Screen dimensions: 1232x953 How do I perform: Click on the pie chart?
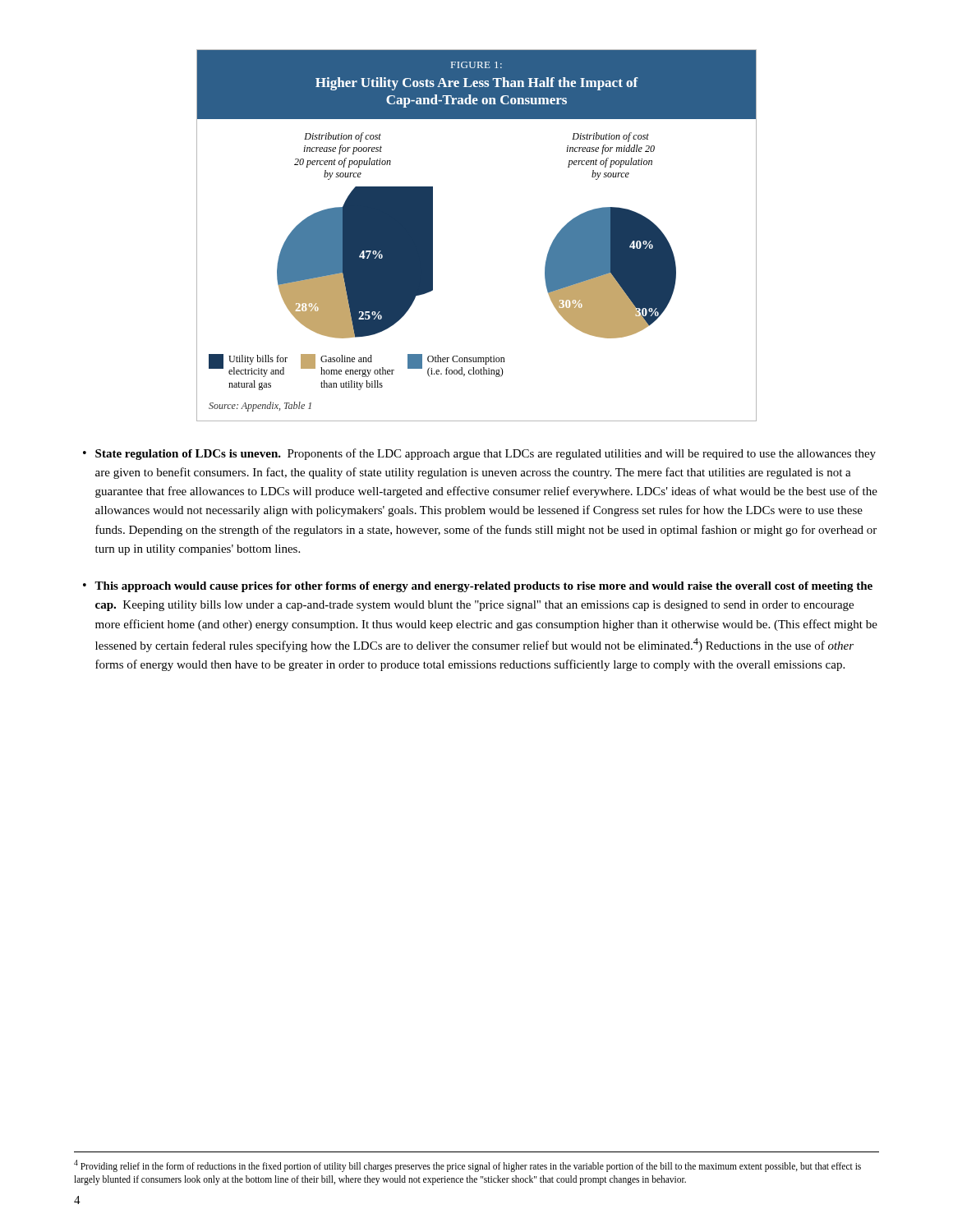(x=476, y=235)
